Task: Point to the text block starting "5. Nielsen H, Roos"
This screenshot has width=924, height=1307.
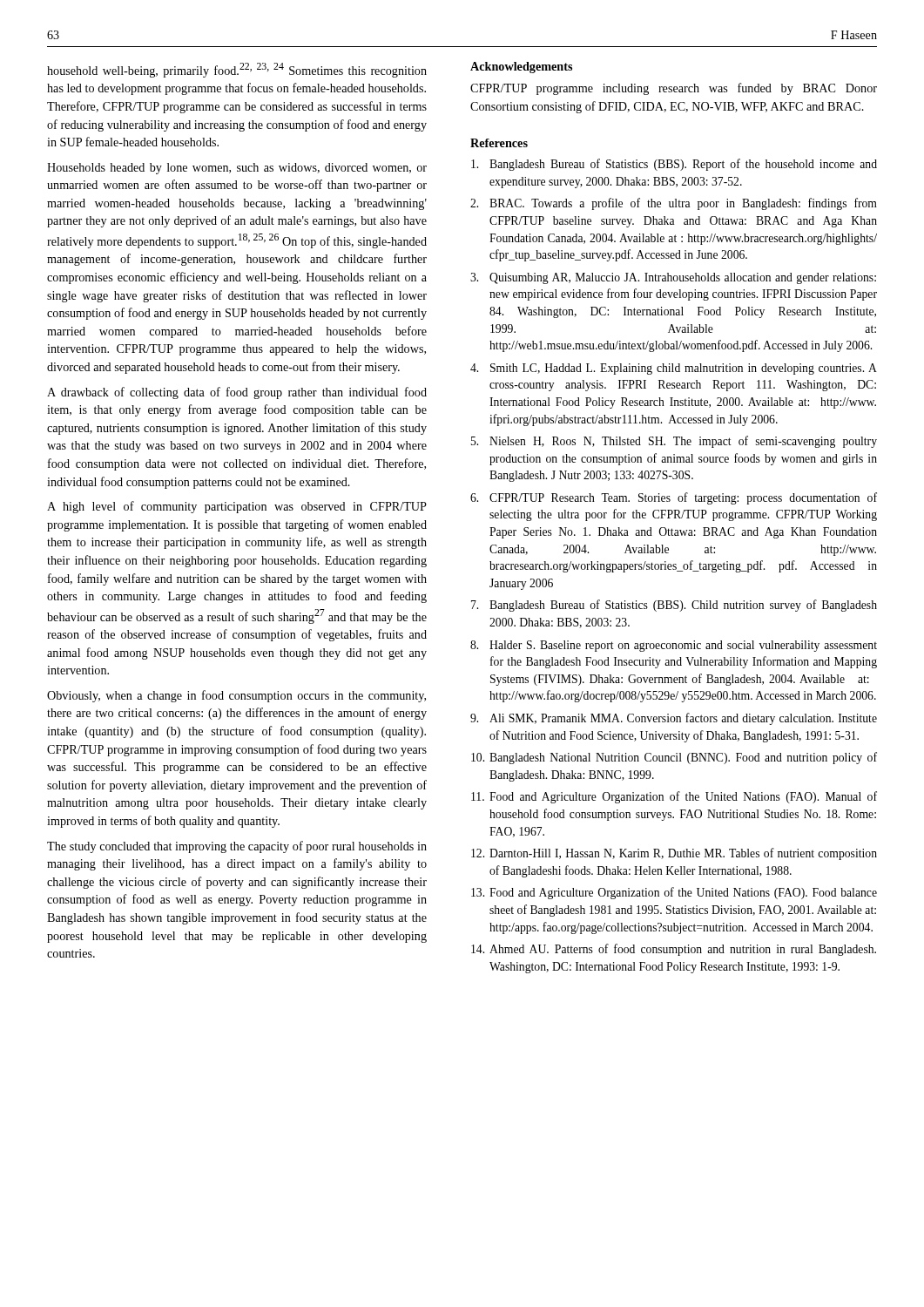Action: pos(674,459)
